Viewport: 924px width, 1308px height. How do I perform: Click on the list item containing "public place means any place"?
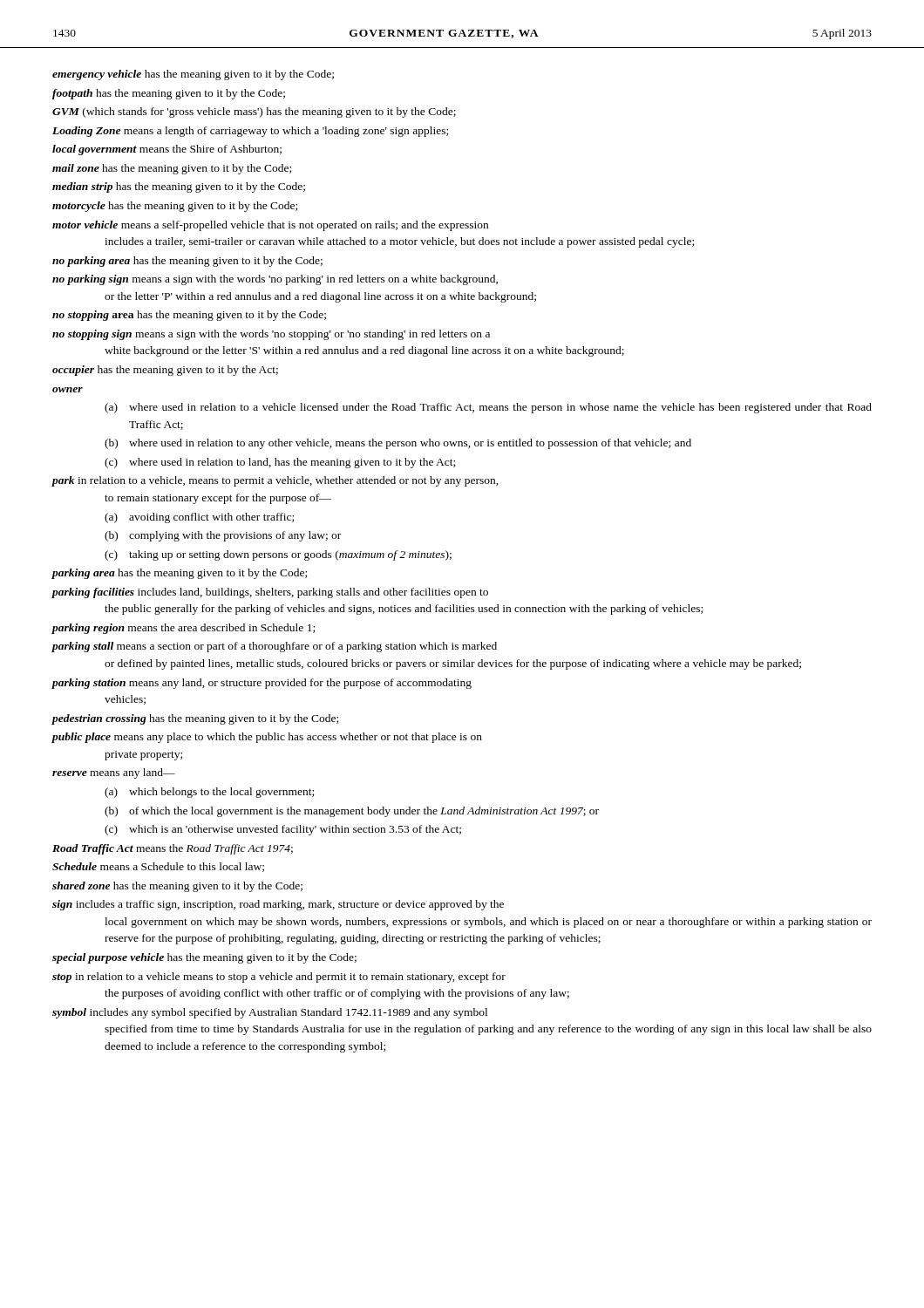click(462, 746)
